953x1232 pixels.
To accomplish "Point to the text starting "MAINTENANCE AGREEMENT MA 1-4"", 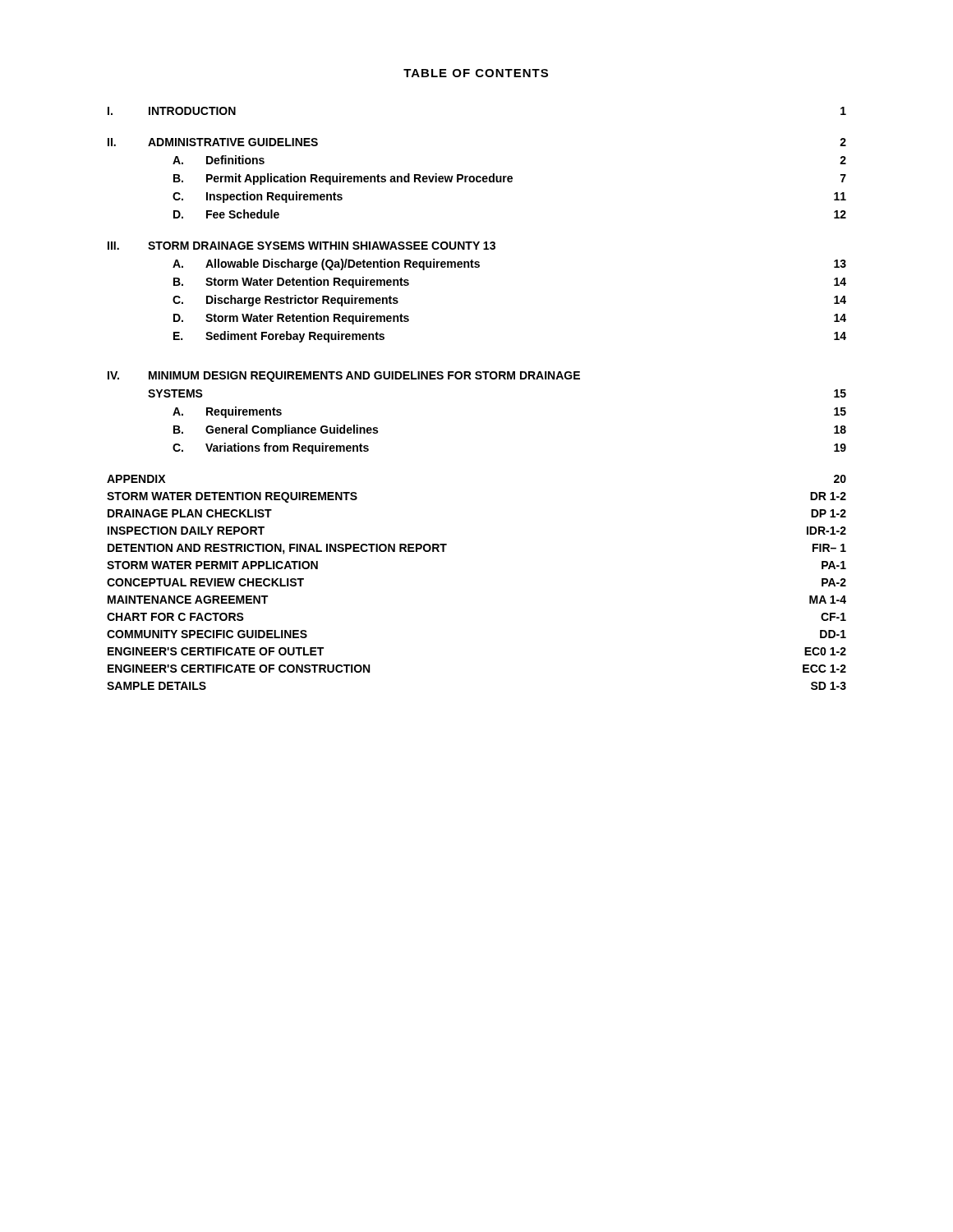I will (x=188, y=599).
